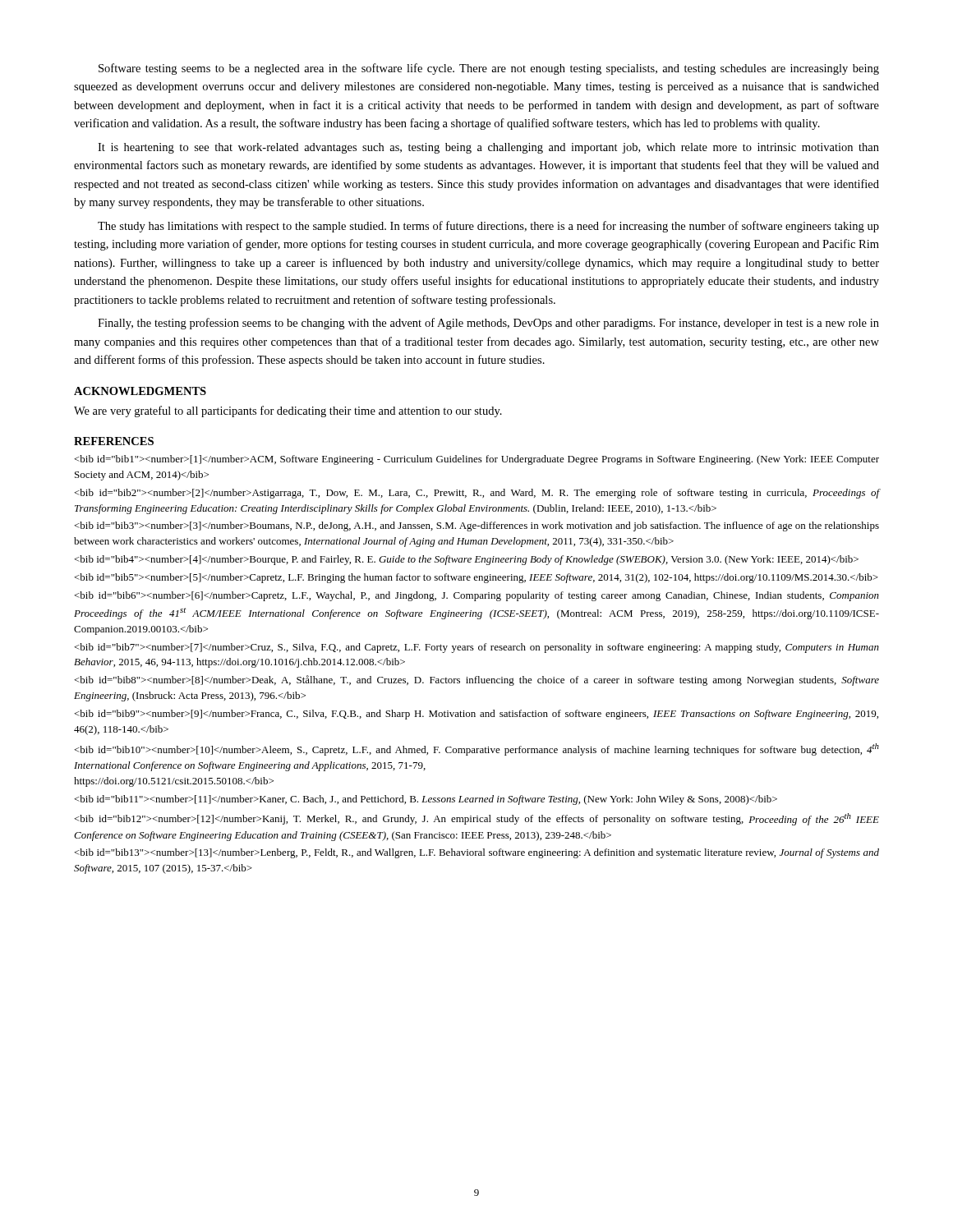The width and height of the screenshot is (953, 1232).
Task: Locate the block of text that opens with "We are very grateful to"
Action: 476,410
